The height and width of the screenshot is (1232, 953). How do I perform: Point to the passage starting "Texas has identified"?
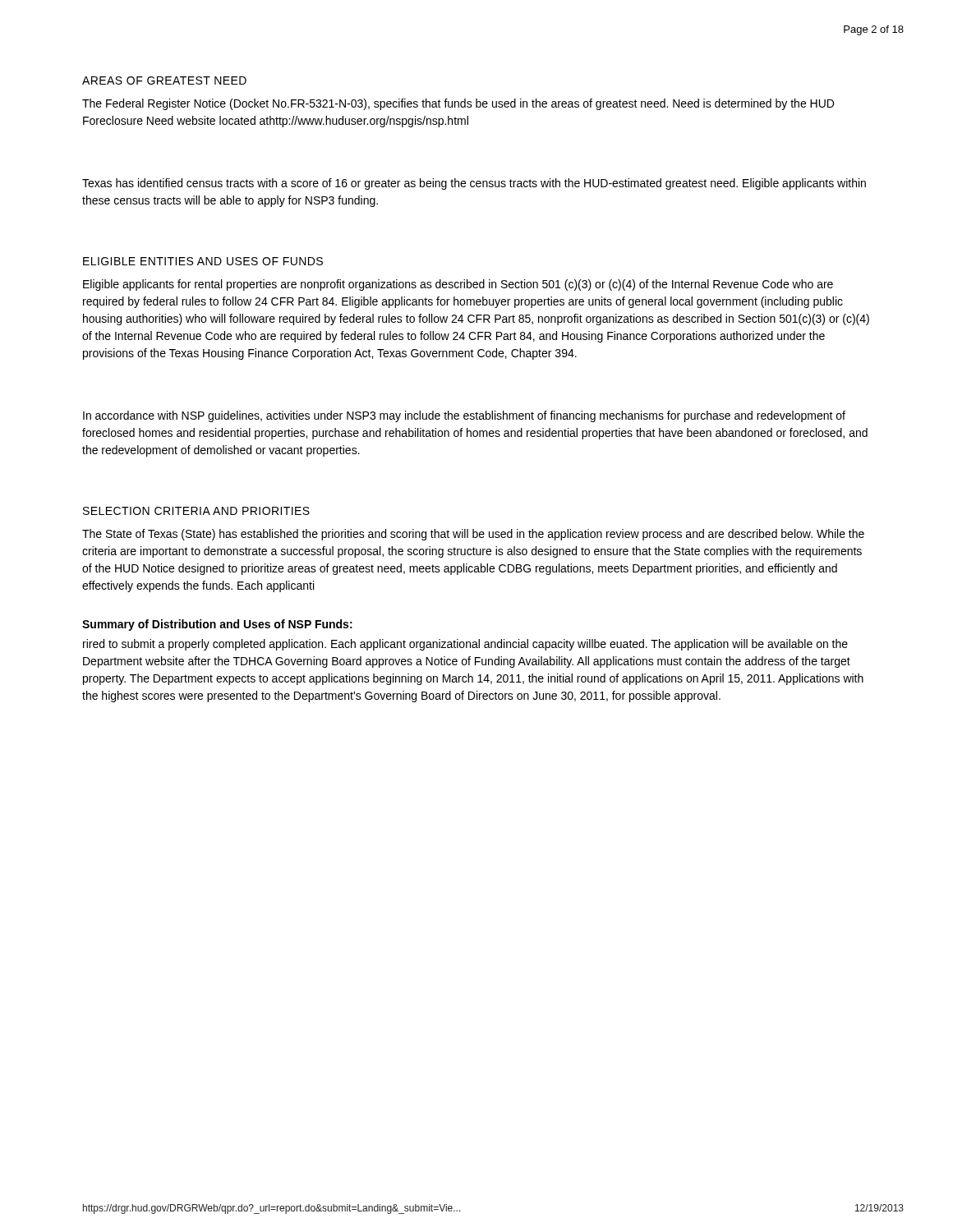pyautogui.click(x=474, y=192)
